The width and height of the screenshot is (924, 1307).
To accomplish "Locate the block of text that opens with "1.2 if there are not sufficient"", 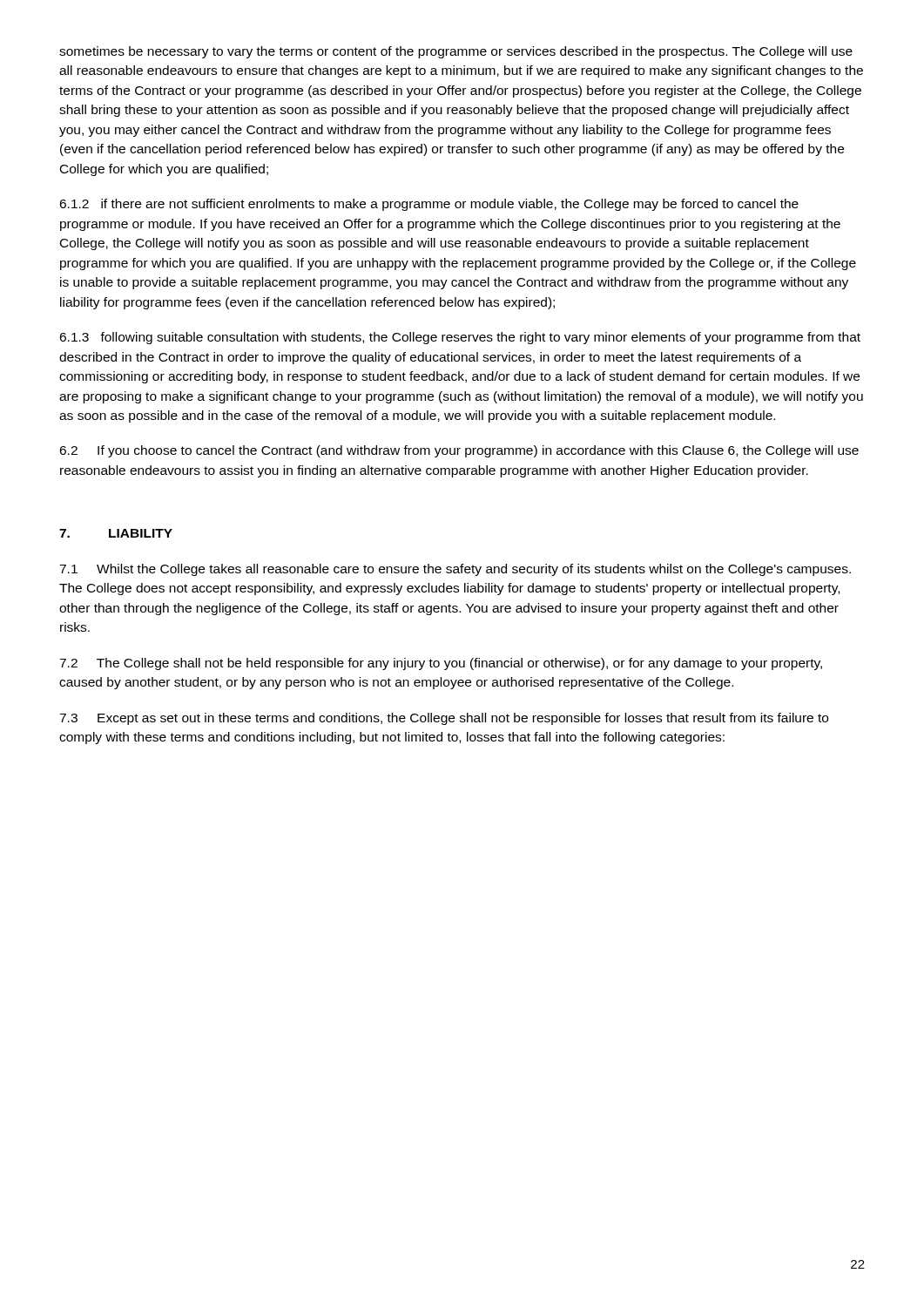I will [458, 253].
